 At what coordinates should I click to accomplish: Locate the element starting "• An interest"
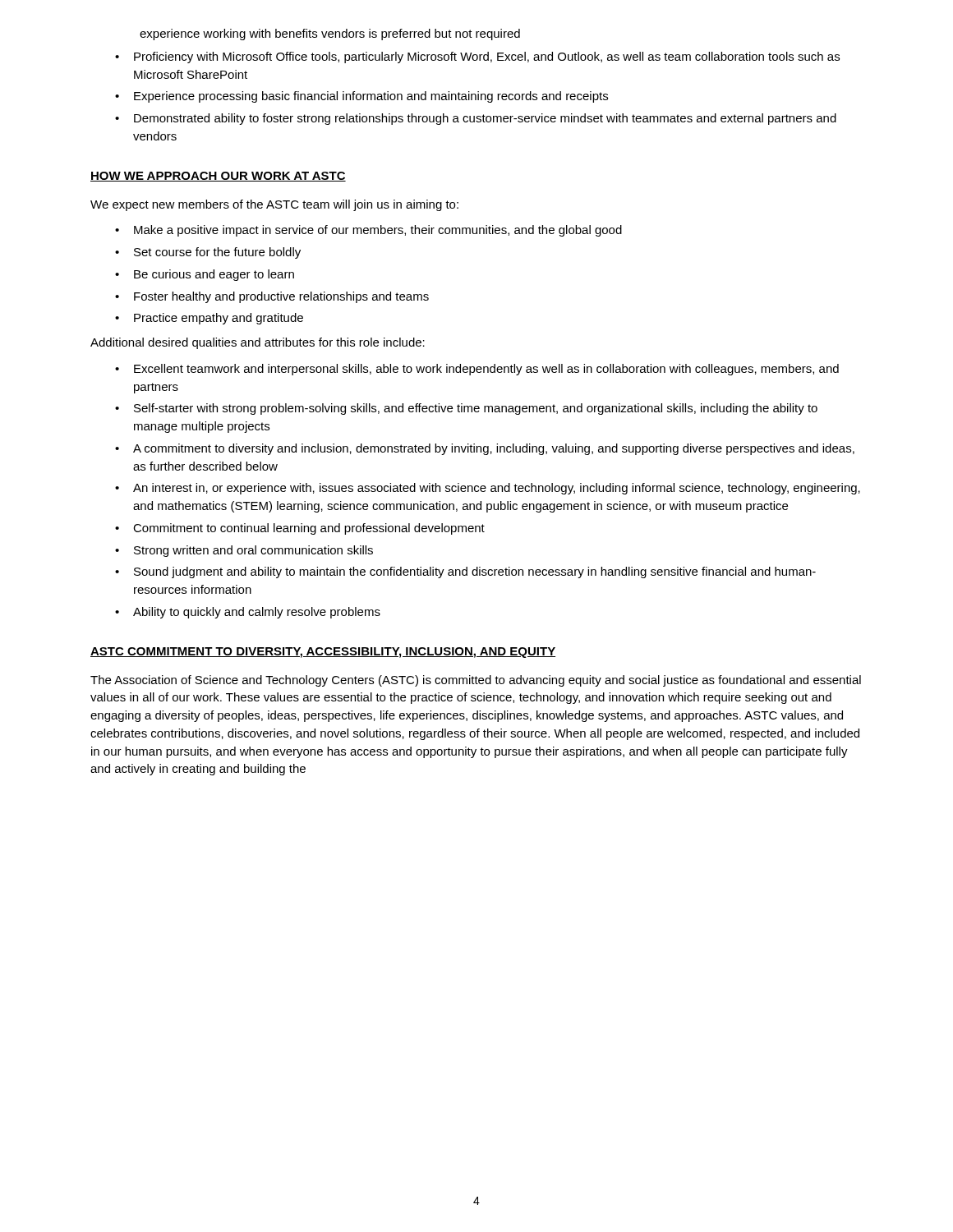489,497
